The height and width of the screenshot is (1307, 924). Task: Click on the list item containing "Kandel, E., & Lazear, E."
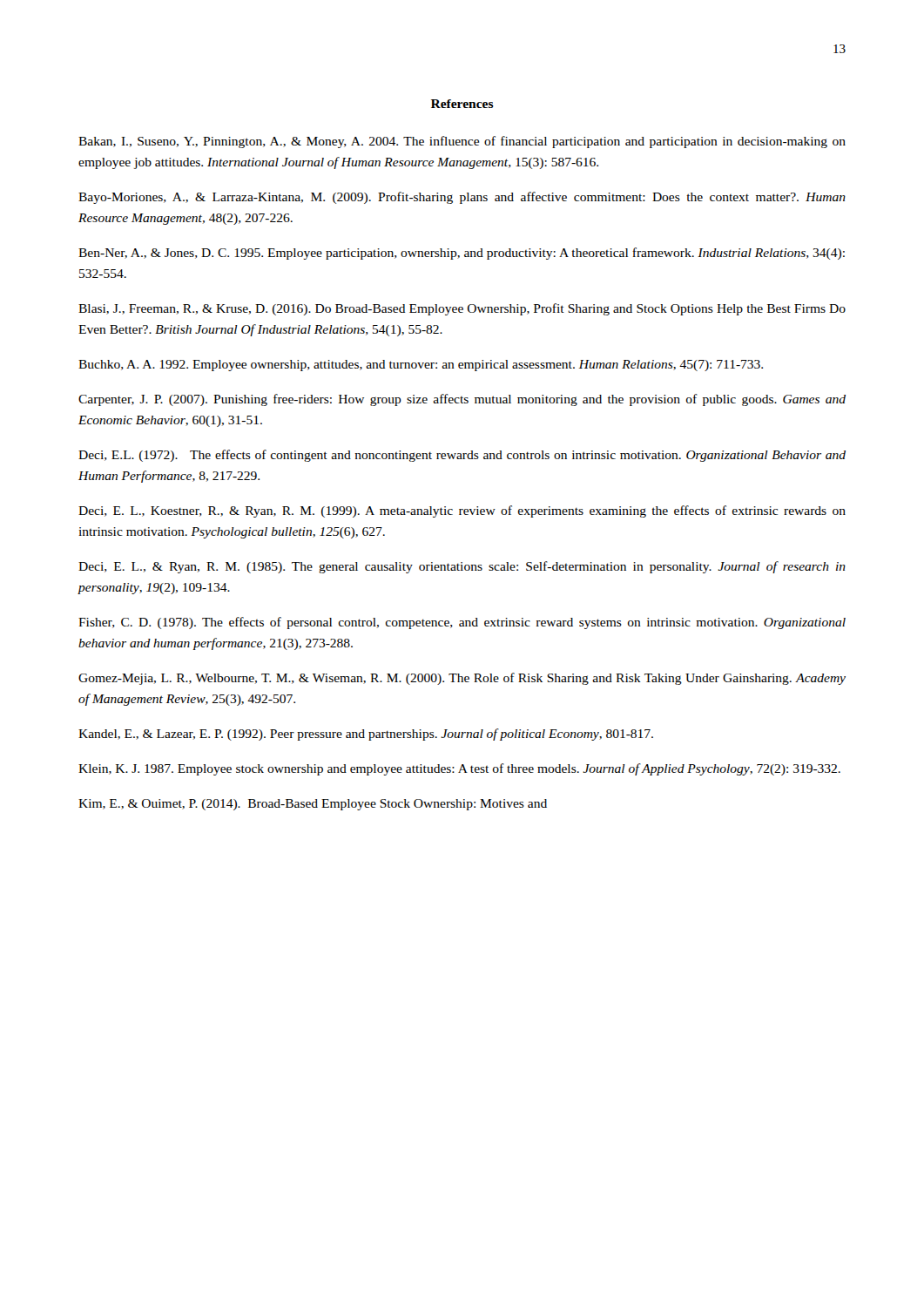366,734
